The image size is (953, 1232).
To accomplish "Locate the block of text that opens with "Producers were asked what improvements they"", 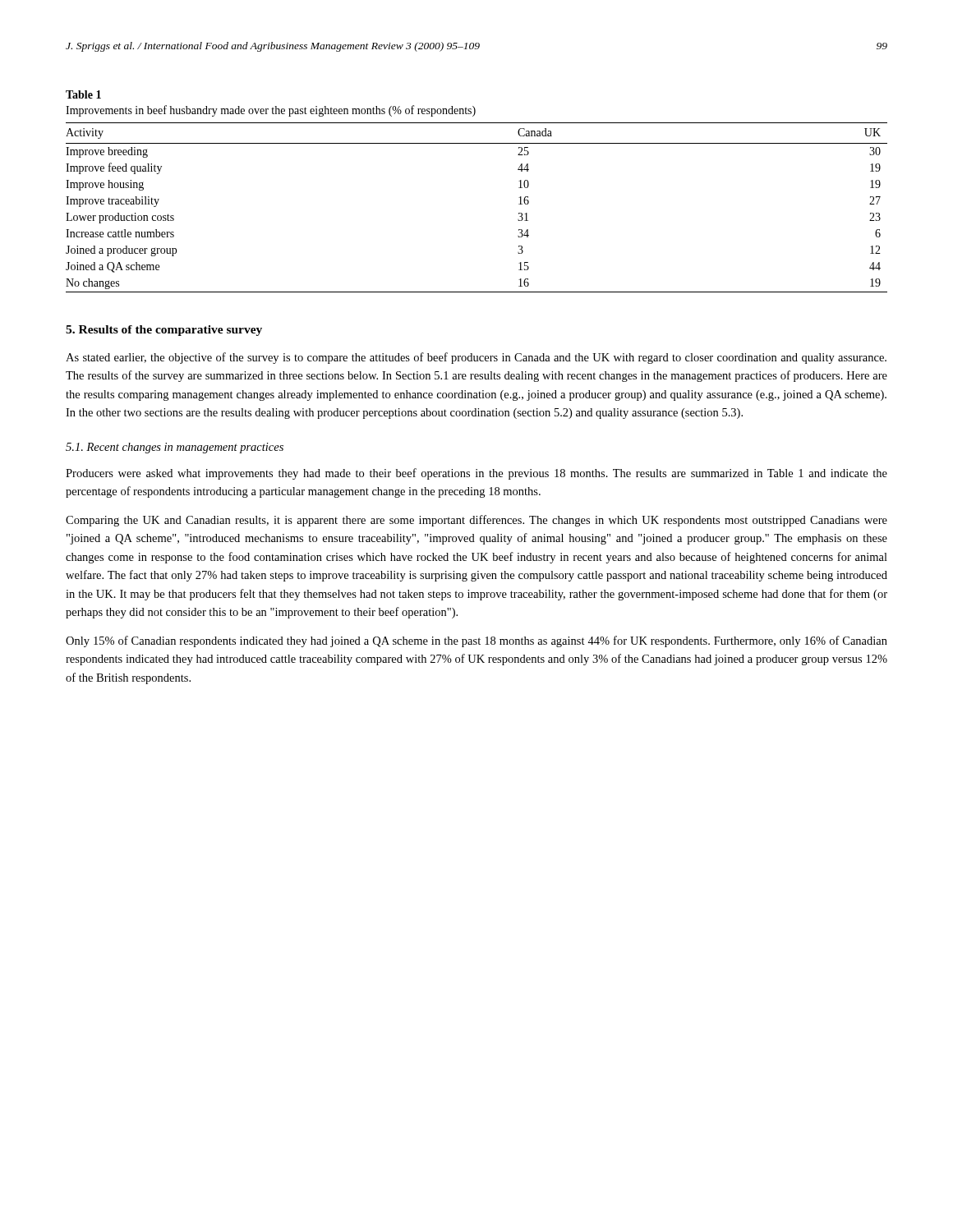I will click(x=476, y=482).
